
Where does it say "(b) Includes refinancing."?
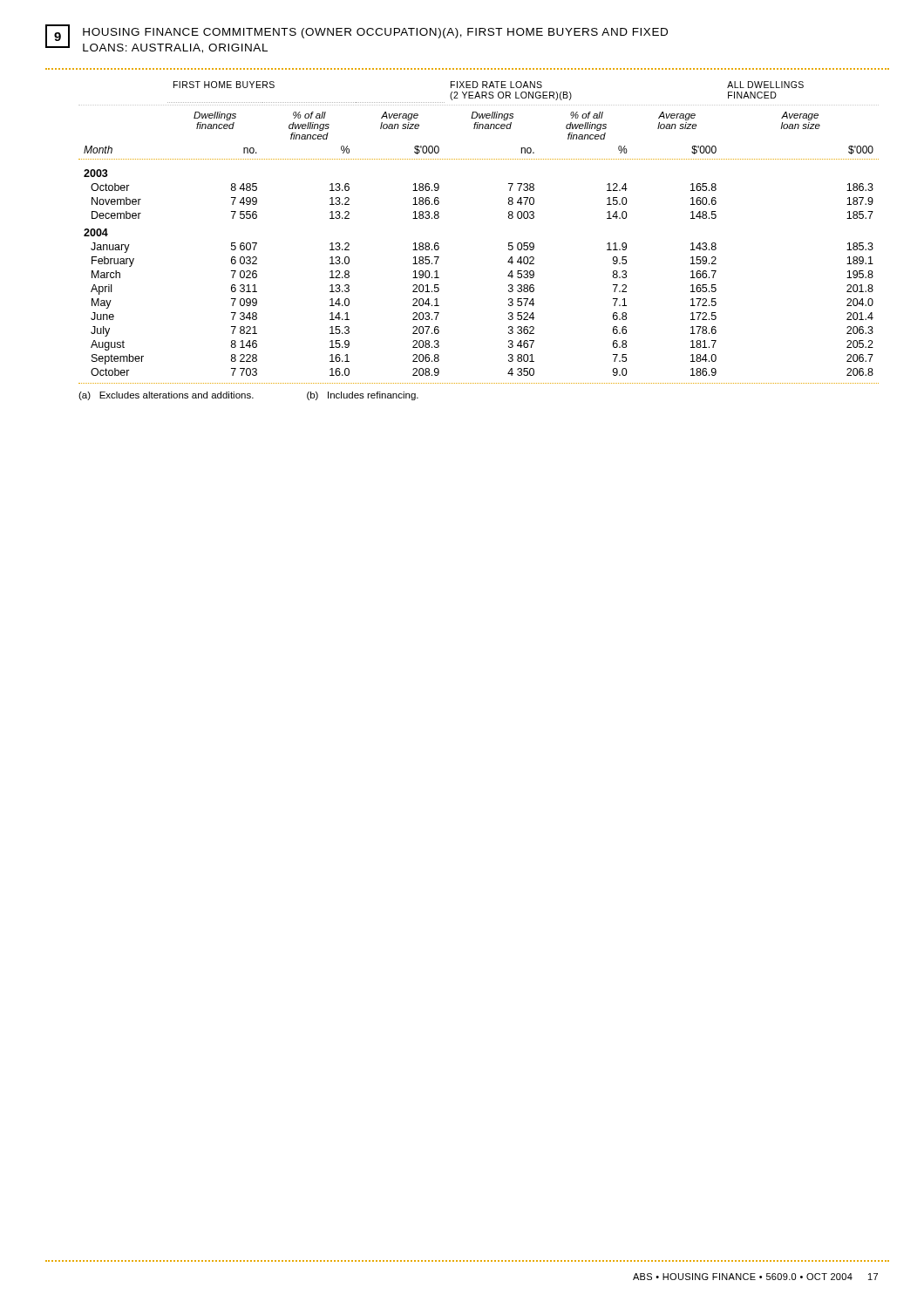click(x=363, y=395)
